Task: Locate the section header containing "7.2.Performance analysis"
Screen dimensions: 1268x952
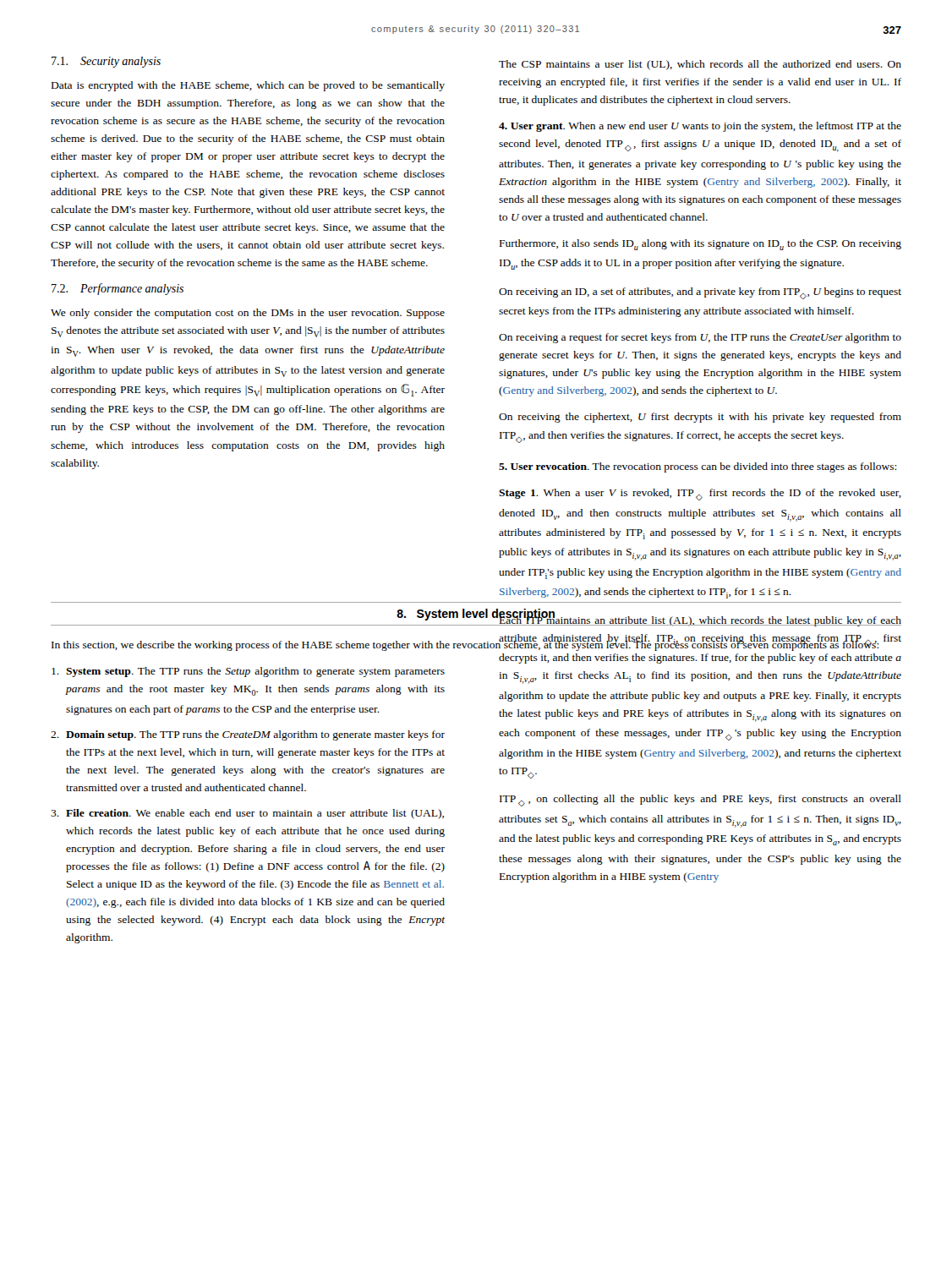Action: click(117, 288)
